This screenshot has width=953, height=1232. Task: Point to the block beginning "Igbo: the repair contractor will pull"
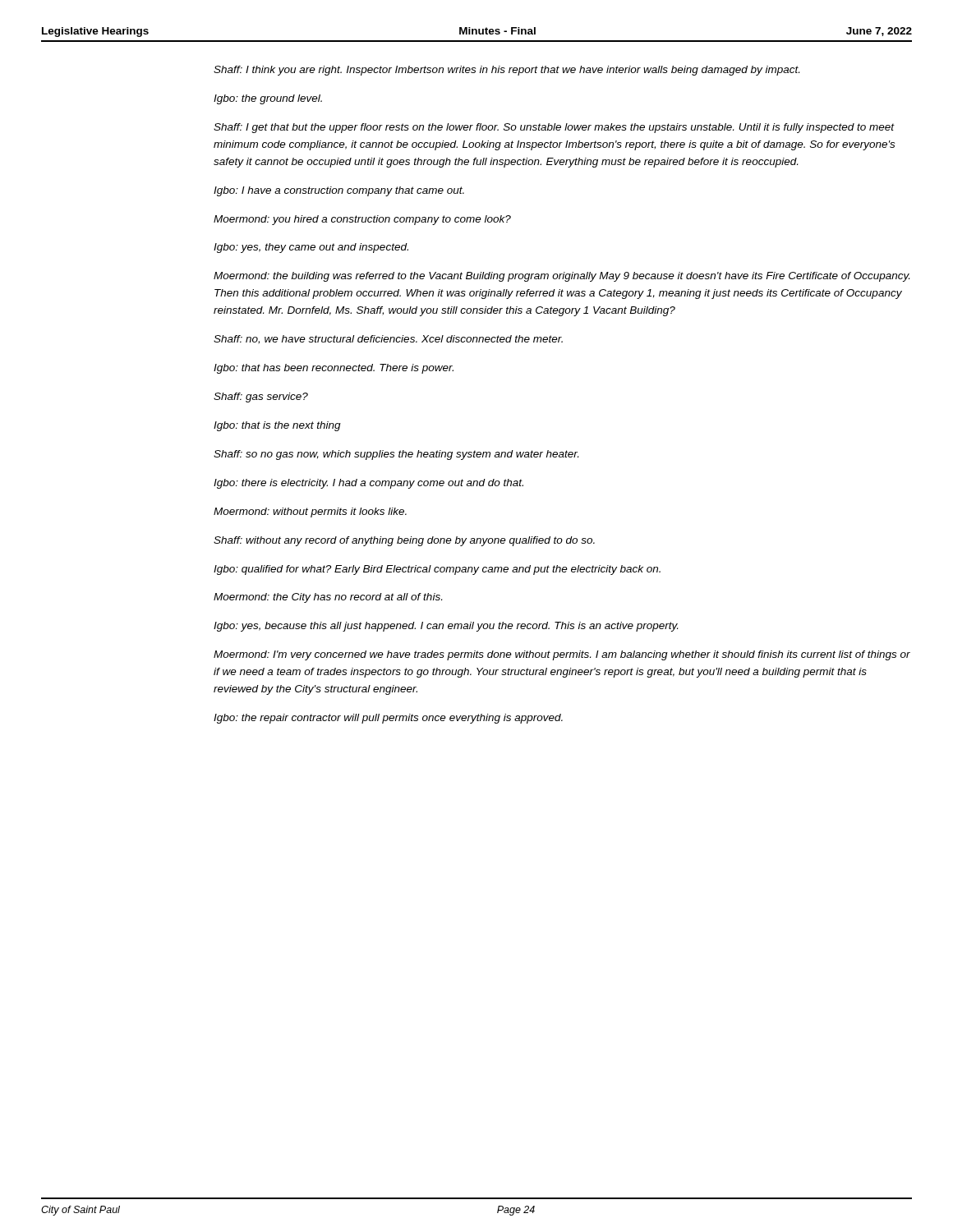click(x=389, y=718)
